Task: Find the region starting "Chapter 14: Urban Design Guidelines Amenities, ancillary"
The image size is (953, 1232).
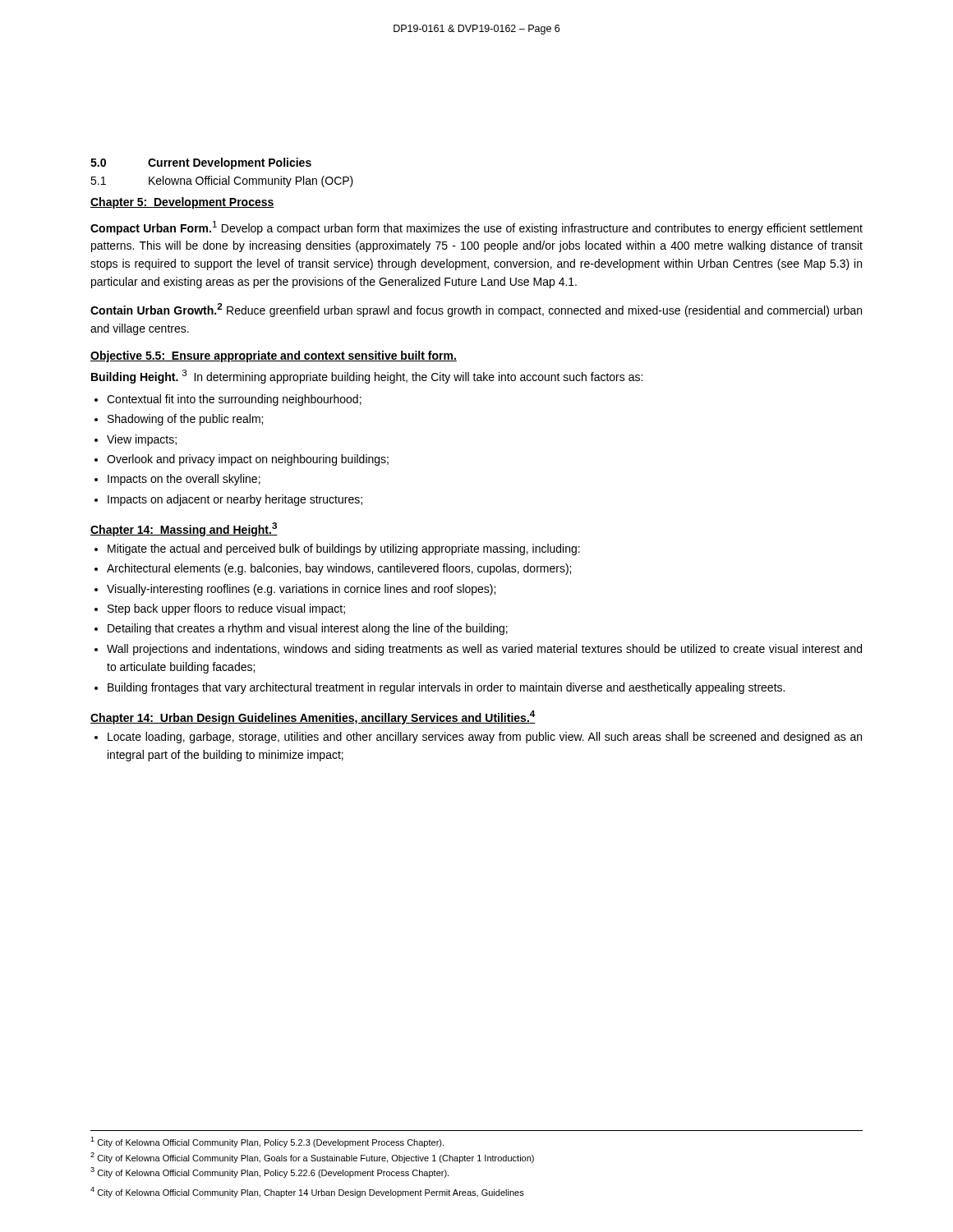Action: tap(313, 716)
